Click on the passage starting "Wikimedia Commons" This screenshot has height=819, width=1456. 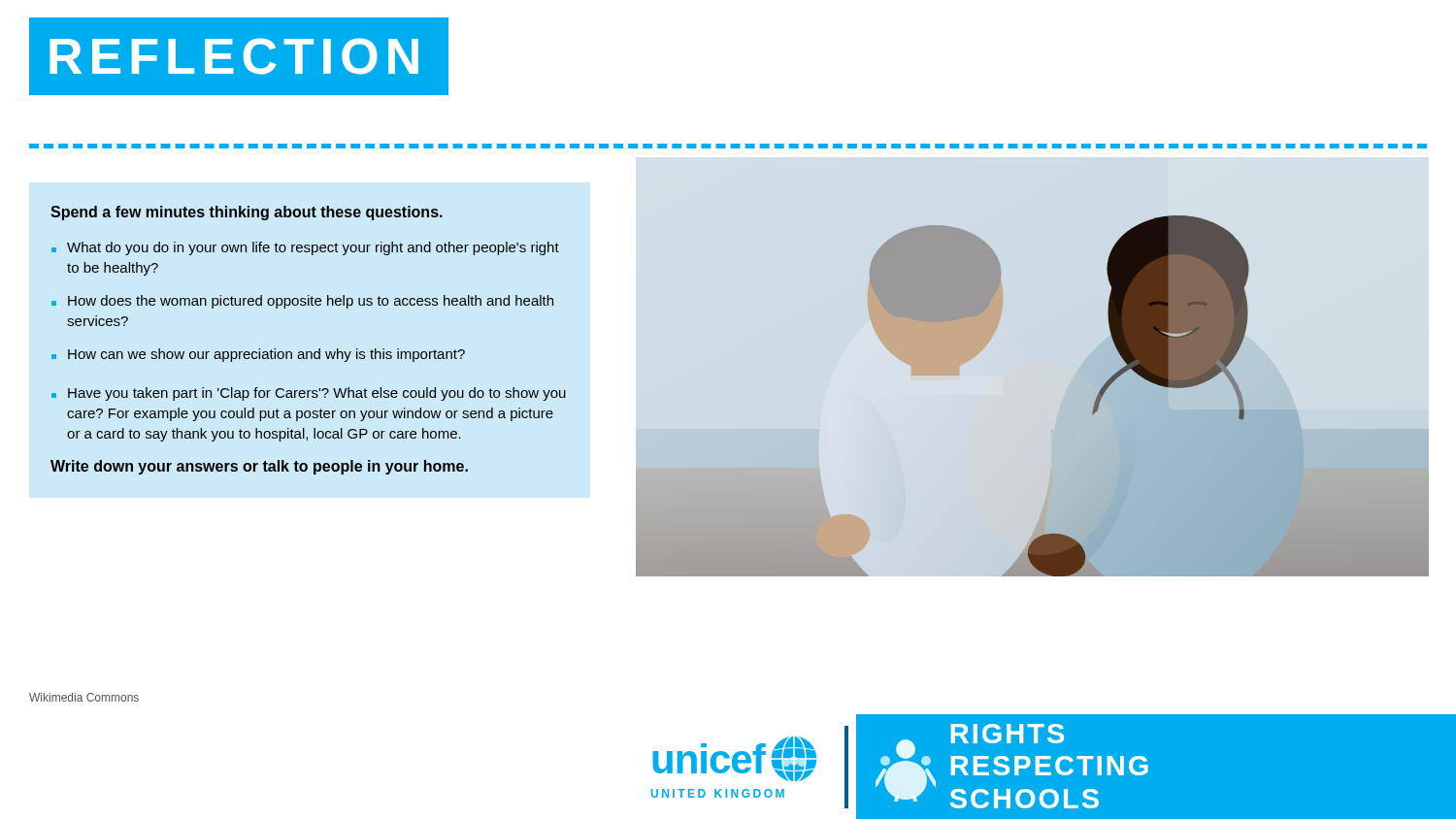coord(84,698)
